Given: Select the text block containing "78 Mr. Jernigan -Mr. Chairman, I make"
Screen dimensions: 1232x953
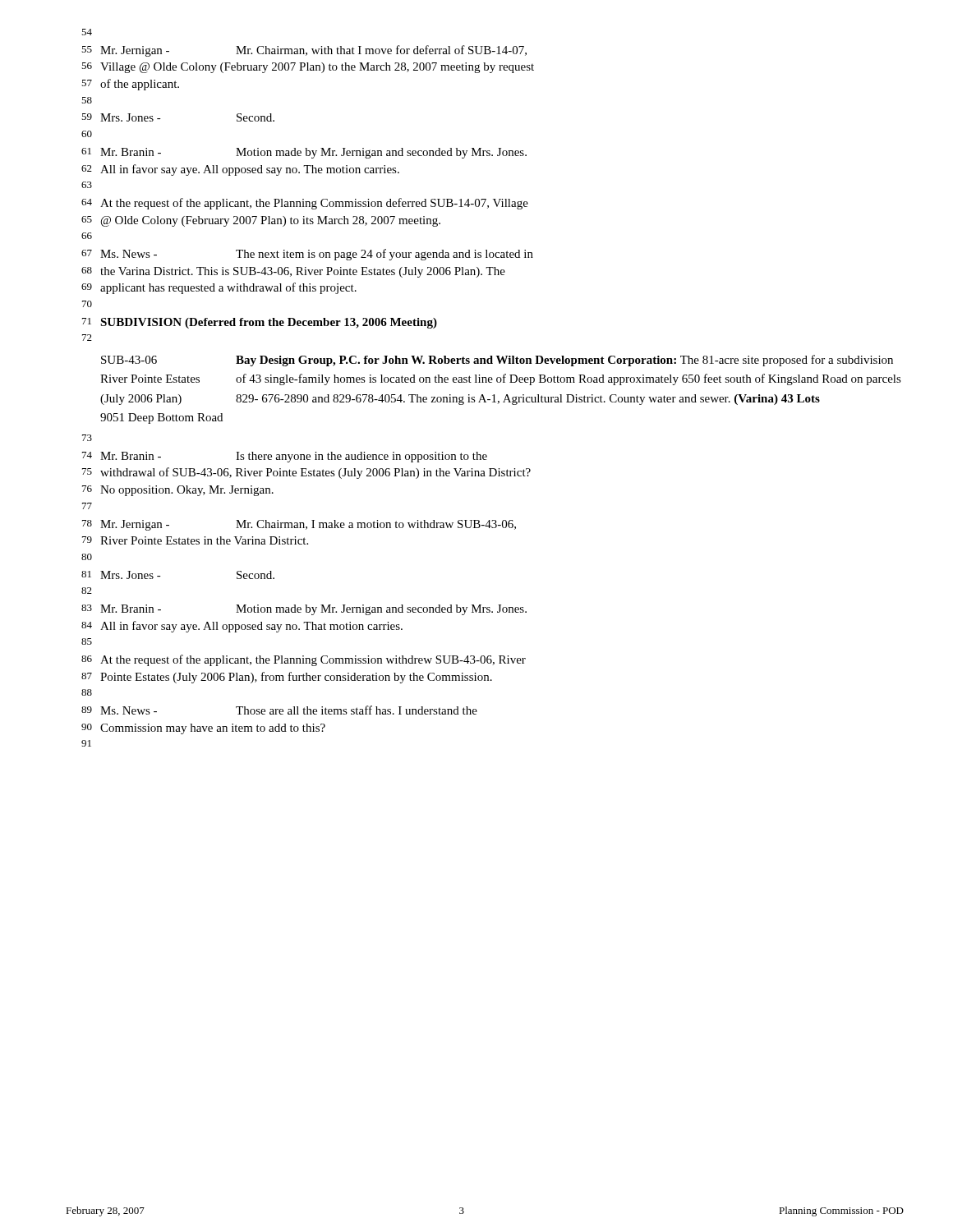Looking at the screenshot, I should (485, 524).
